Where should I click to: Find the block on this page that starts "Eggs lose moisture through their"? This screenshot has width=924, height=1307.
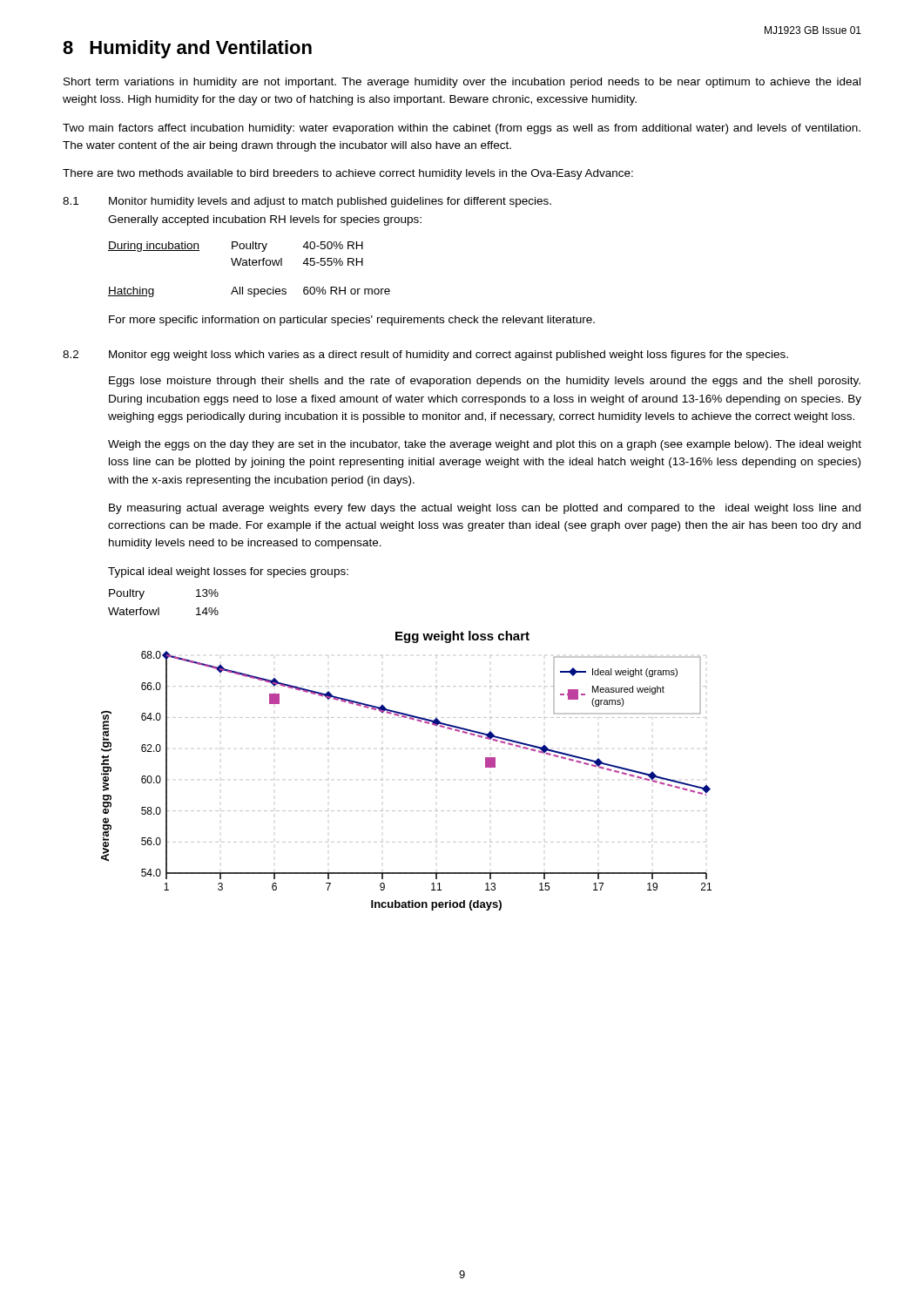point(485,398)
